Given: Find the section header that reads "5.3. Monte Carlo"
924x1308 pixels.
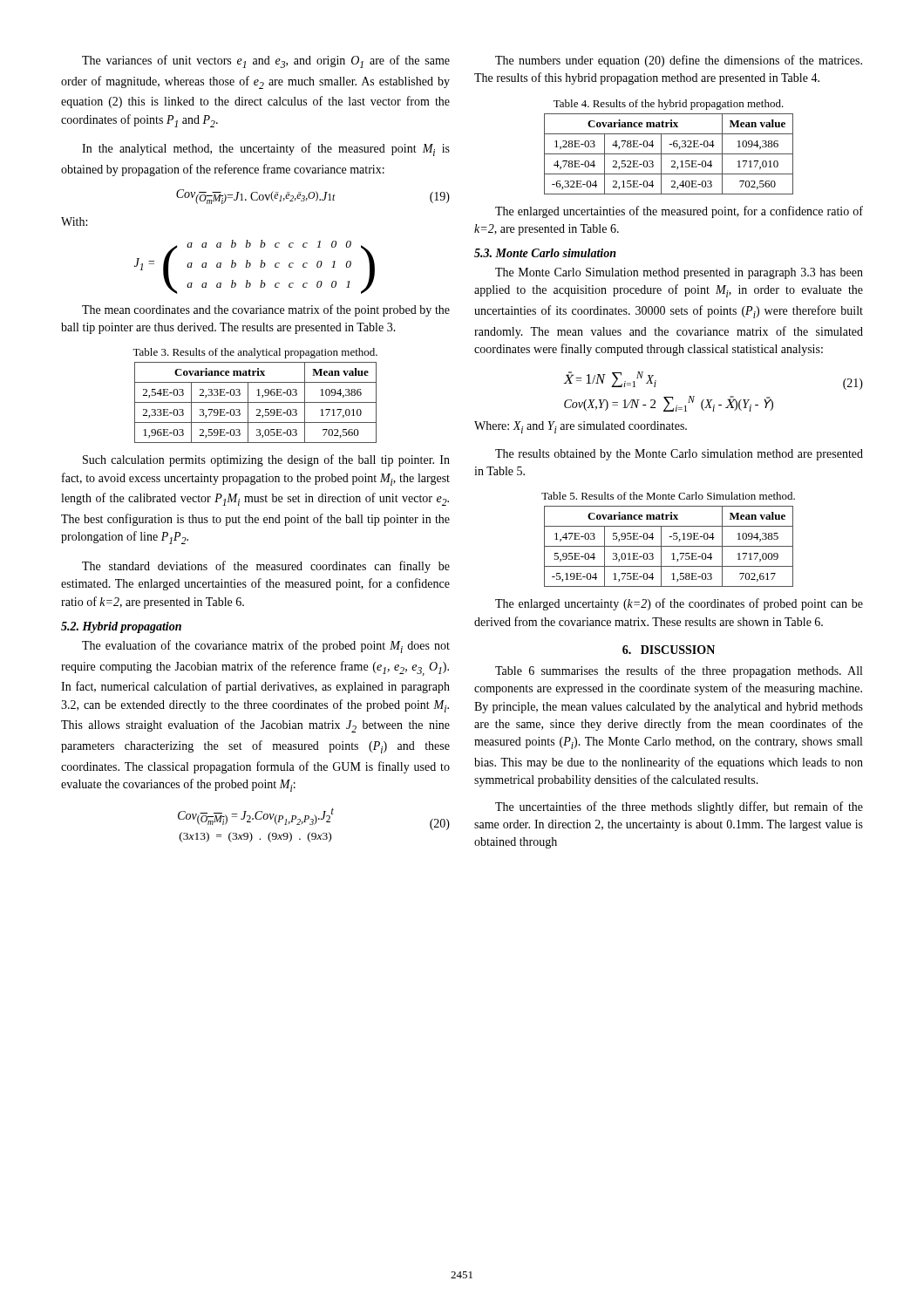Looking at the screenshot, I should (545, 253).
